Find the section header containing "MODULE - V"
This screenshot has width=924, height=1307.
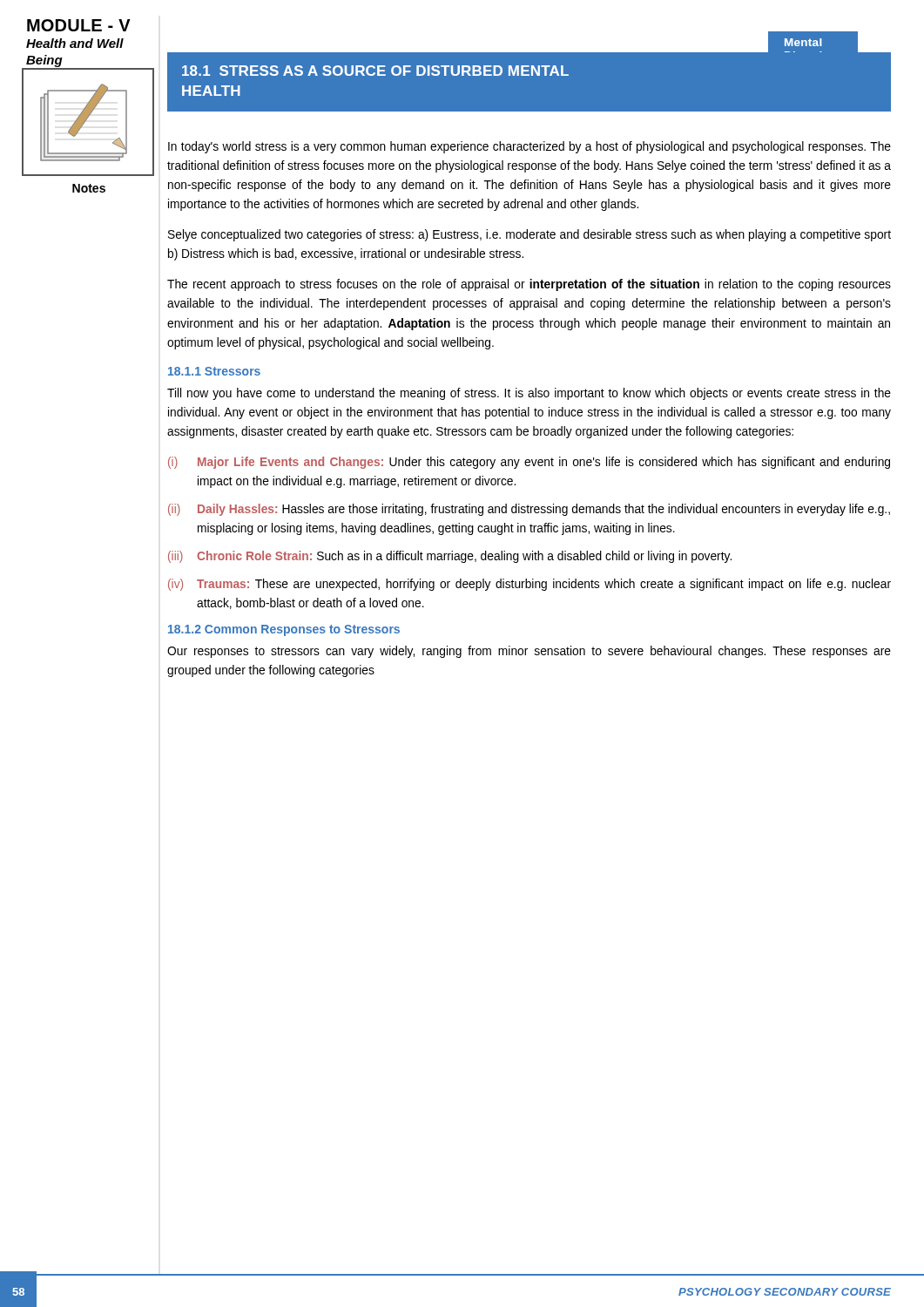(x=91, y=42)
